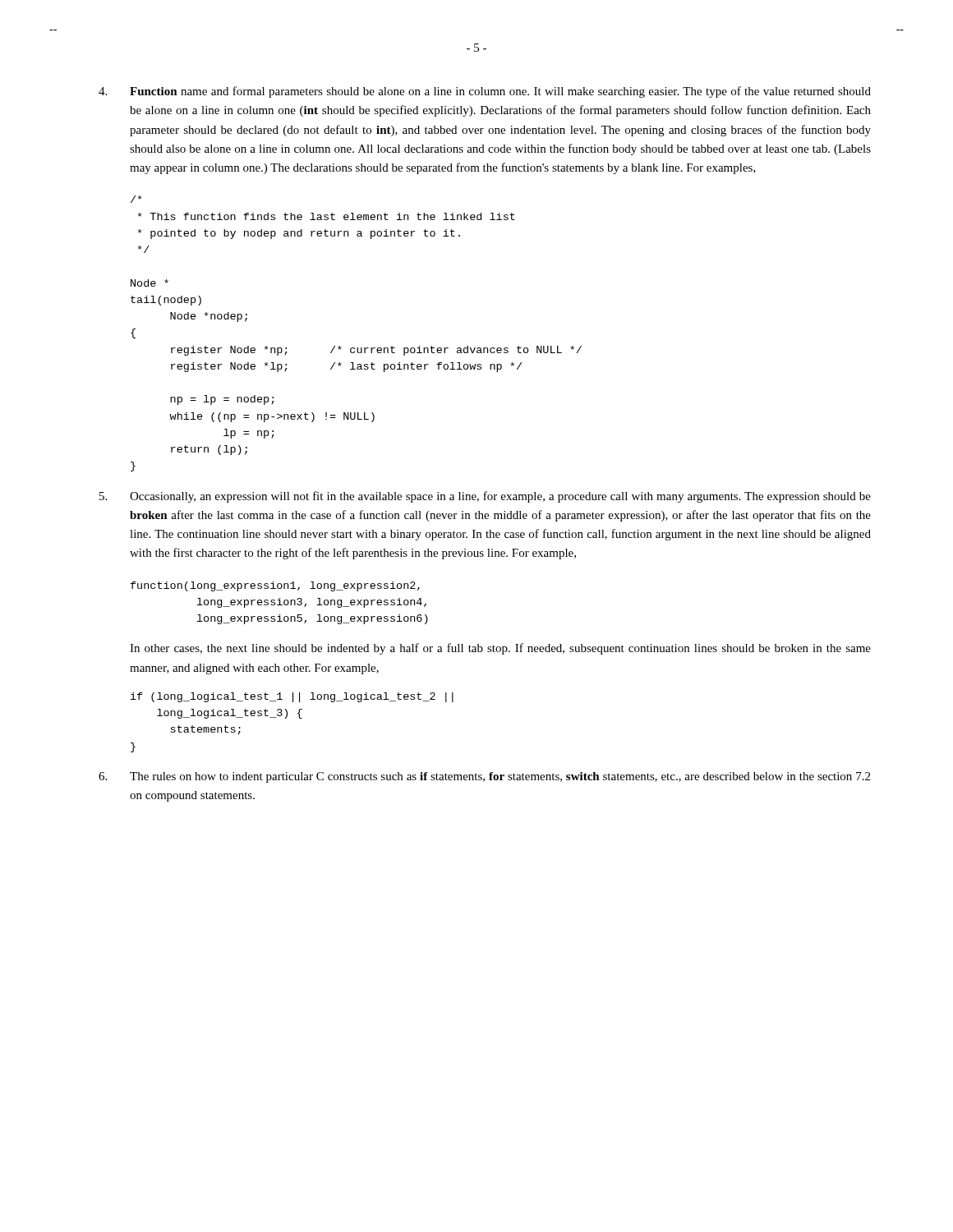Screen dimensions: 1232x953
Task: Point to the passage starting "In other cases, the next line should be"
Action: pos(500,658)
